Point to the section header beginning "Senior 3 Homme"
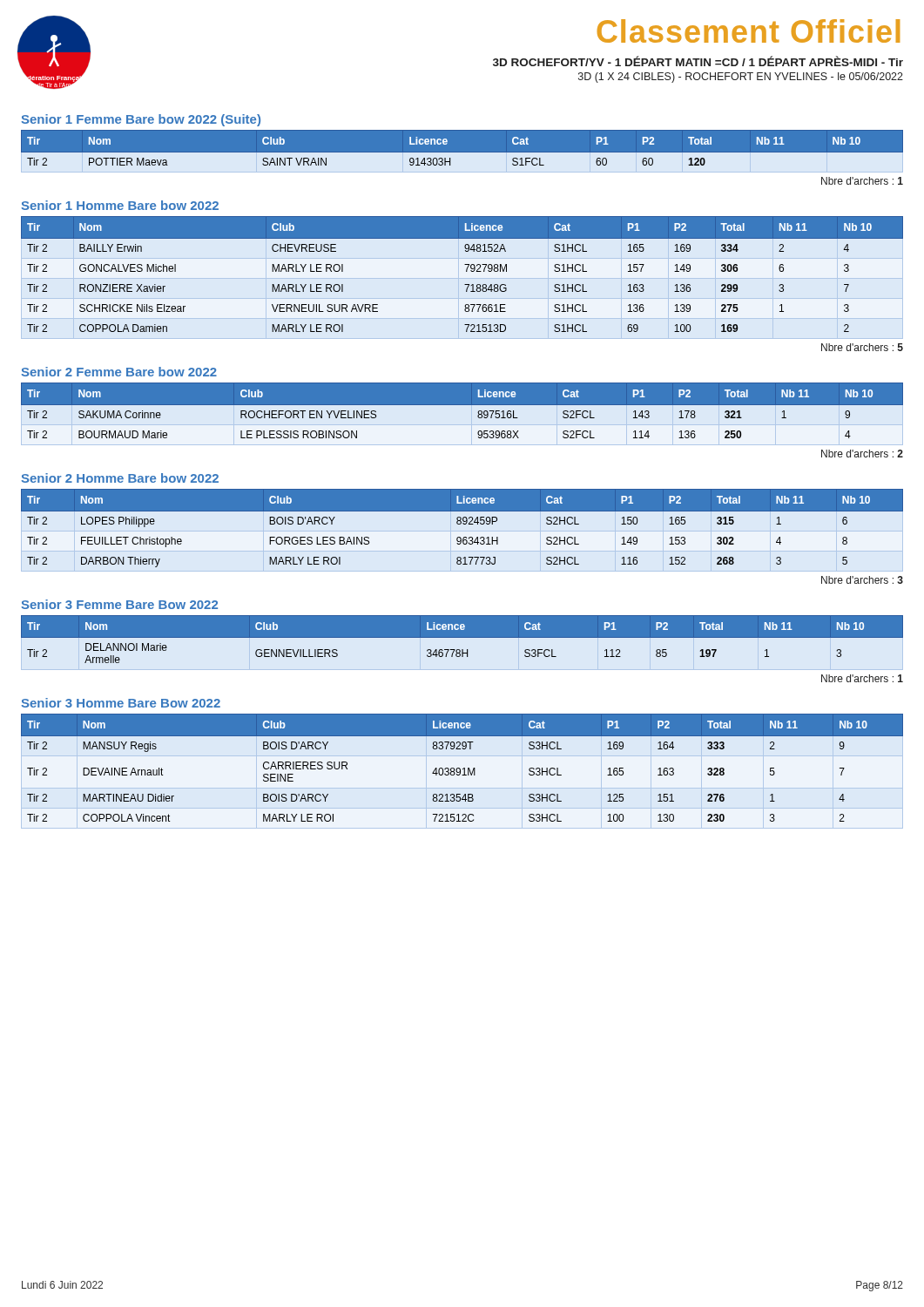The width and height of the screenshot is (924, 1307). pos(121,703)
